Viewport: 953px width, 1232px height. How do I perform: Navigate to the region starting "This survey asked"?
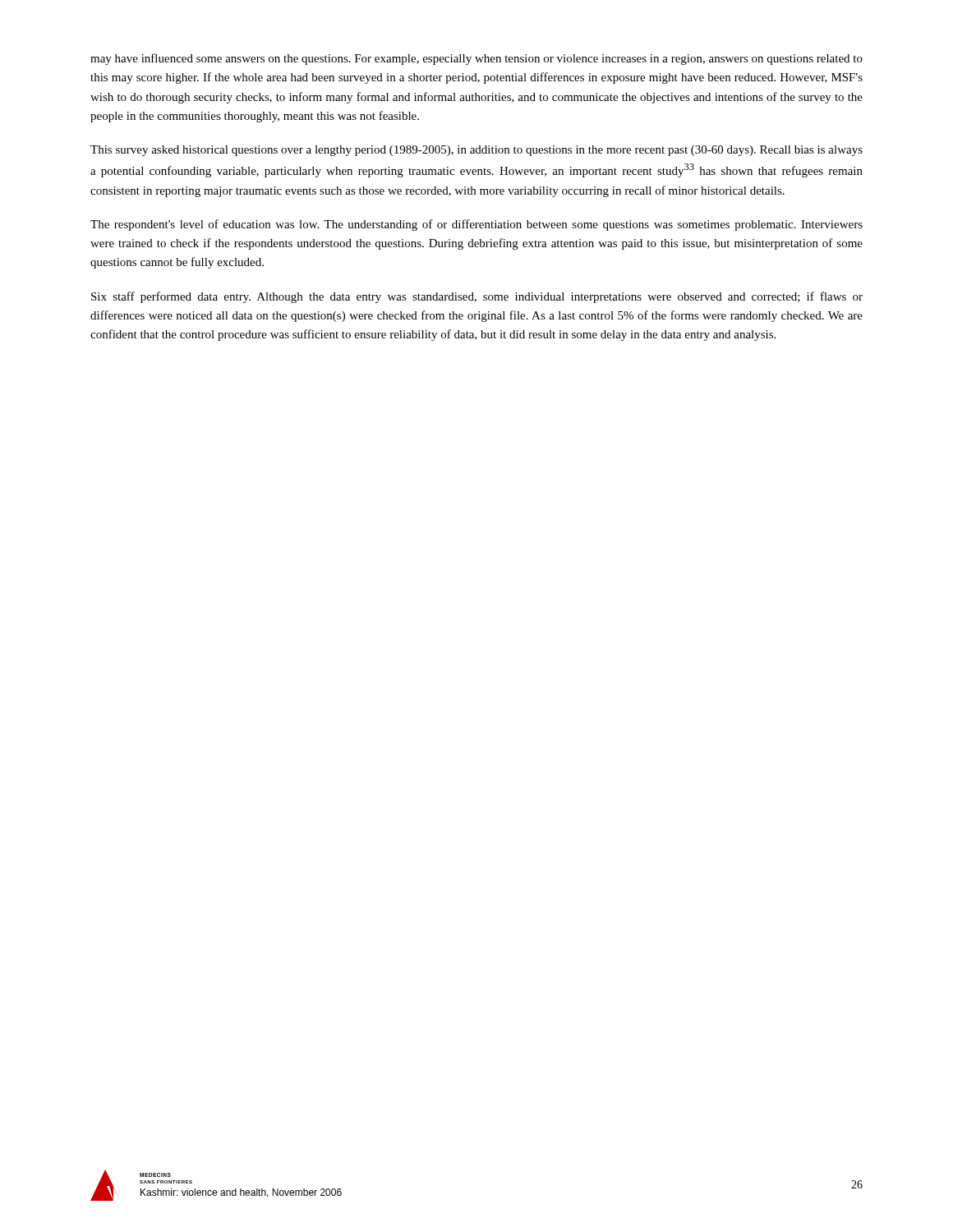tap(476, 170)
